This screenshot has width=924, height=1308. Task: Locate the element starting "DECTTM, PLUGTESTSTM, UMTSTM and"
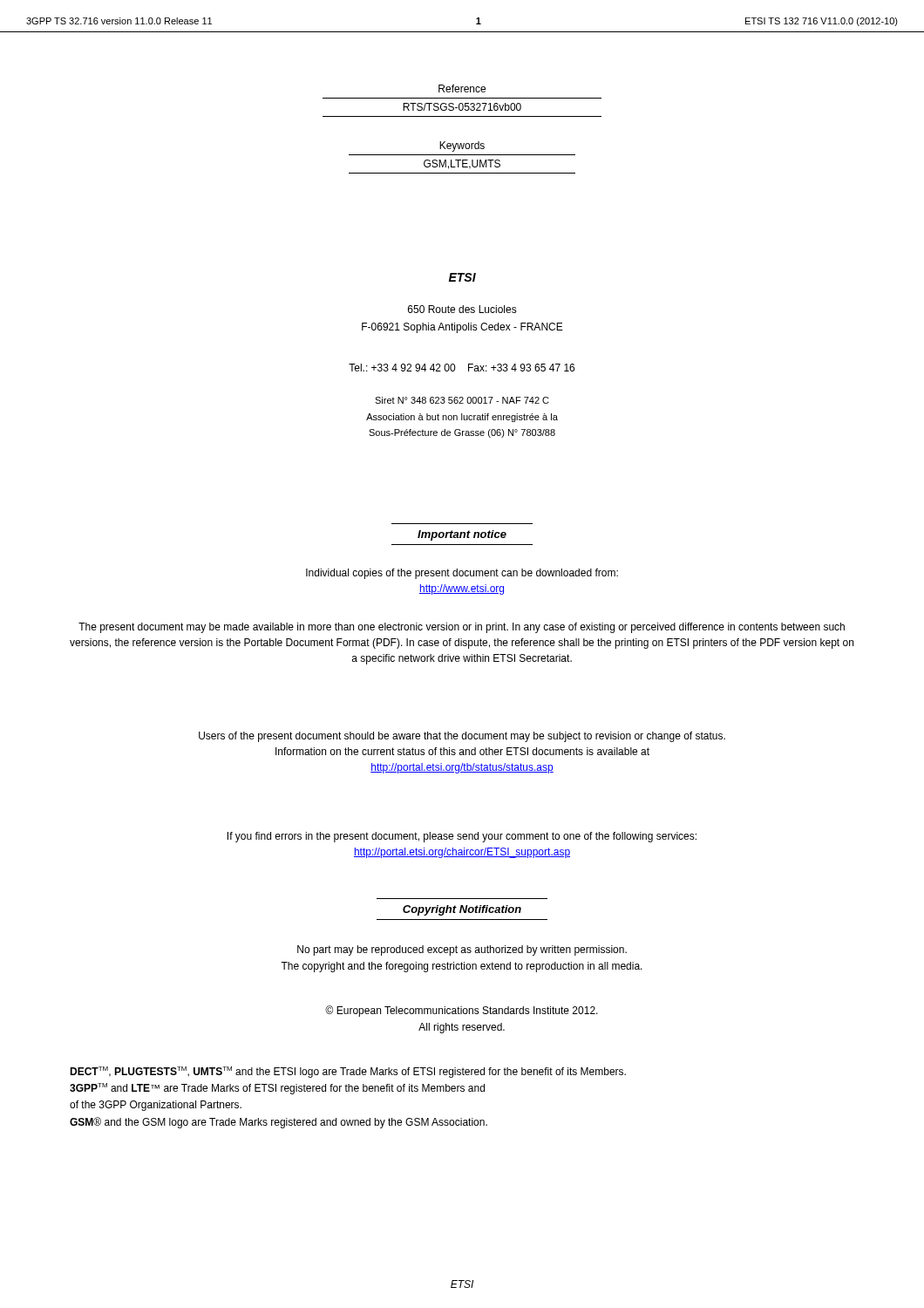tap(348, 1096)
